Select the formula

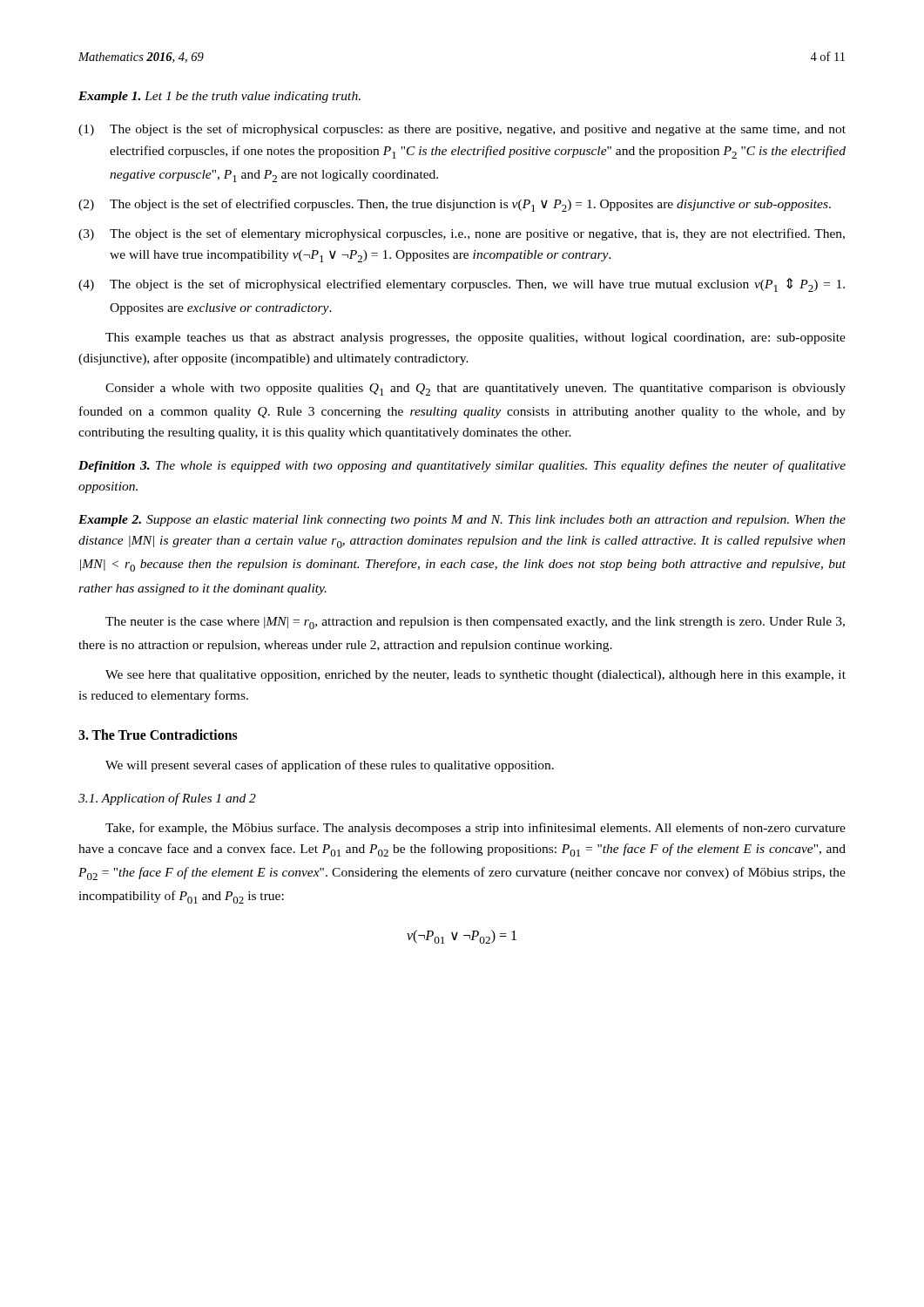[462, 937]
